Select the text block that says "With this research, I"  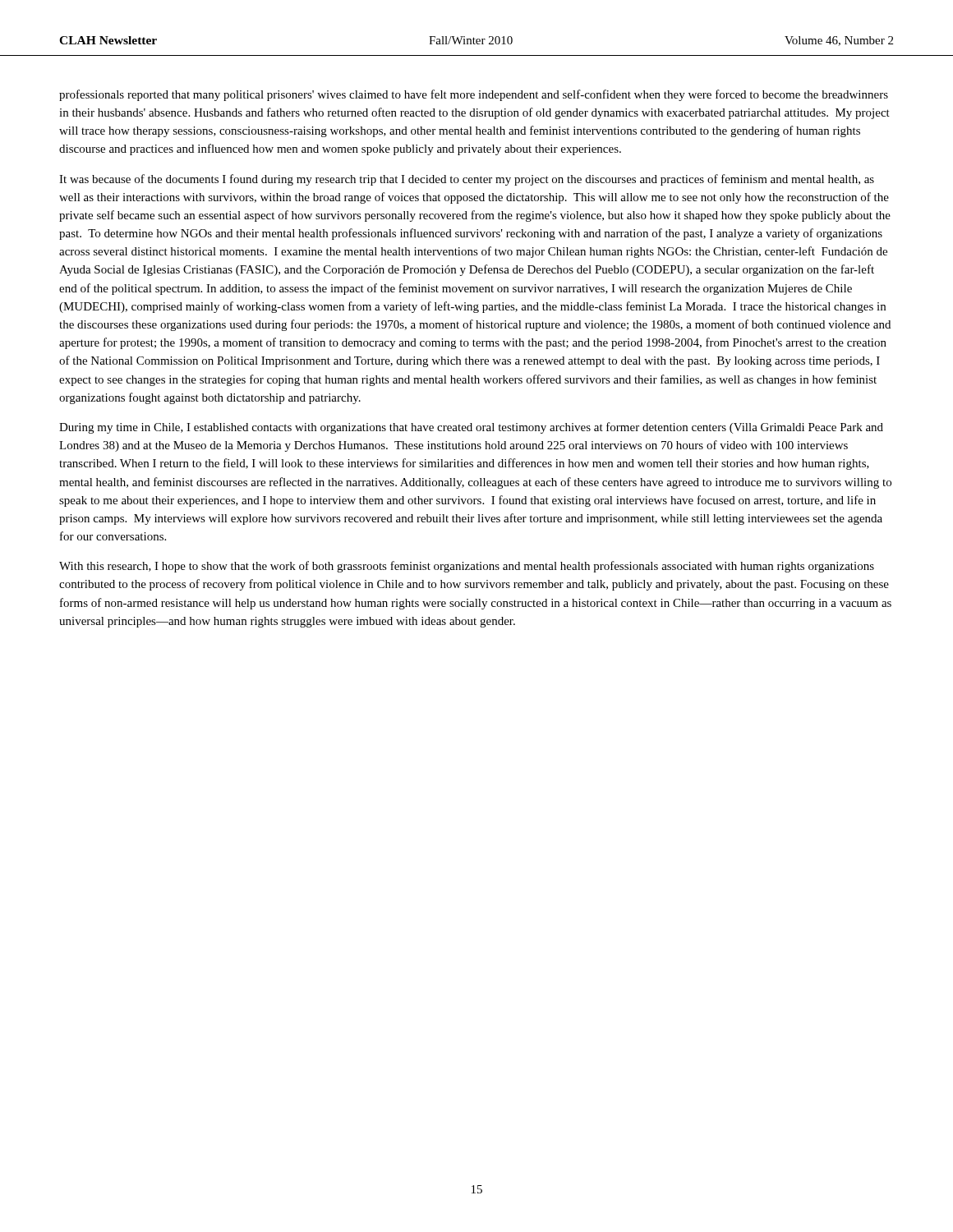pyautogui.click(x=475, y=593)
